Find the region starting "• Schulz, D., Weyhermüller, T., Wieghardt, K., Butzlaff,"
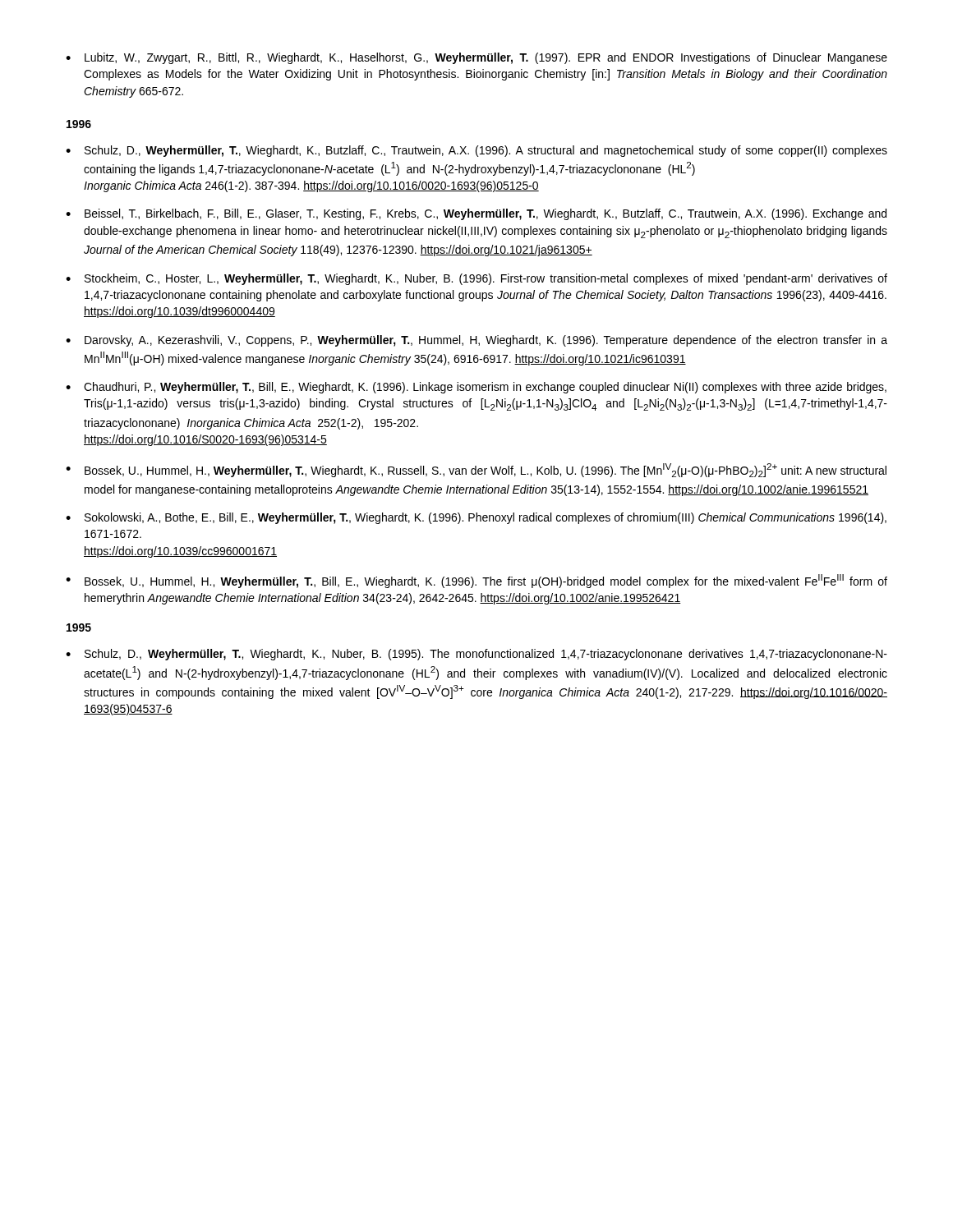The image size is (953, 1232). point(476,168)
